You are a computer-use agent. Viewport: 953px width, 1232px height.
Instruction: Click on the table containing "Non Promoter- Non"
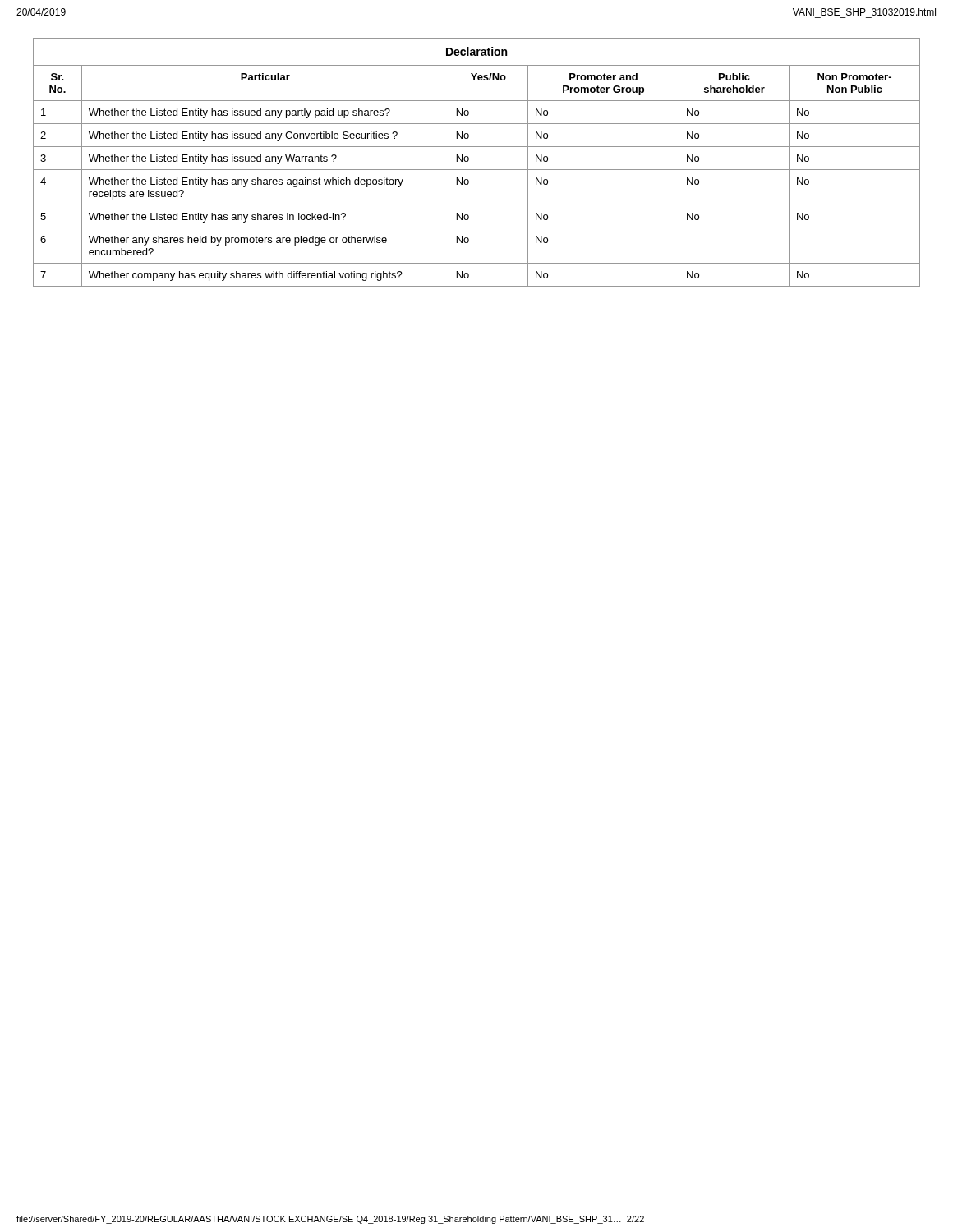tap(476, 162)
